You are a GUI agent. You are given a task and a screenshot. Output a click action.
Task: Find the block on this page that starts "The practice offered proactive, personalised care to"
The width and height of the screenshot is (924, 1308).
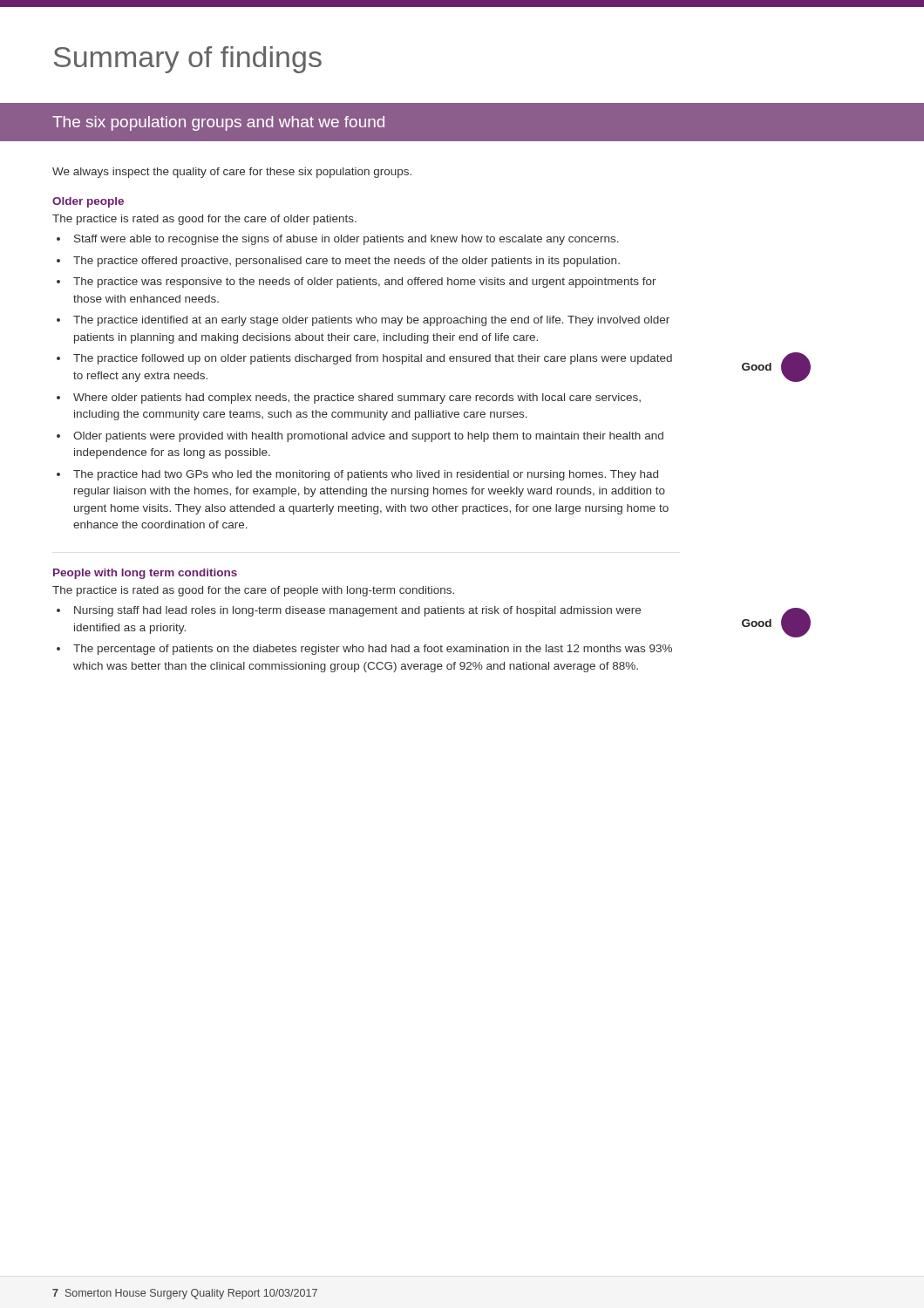pyautogui.click(x=347, y=260)
